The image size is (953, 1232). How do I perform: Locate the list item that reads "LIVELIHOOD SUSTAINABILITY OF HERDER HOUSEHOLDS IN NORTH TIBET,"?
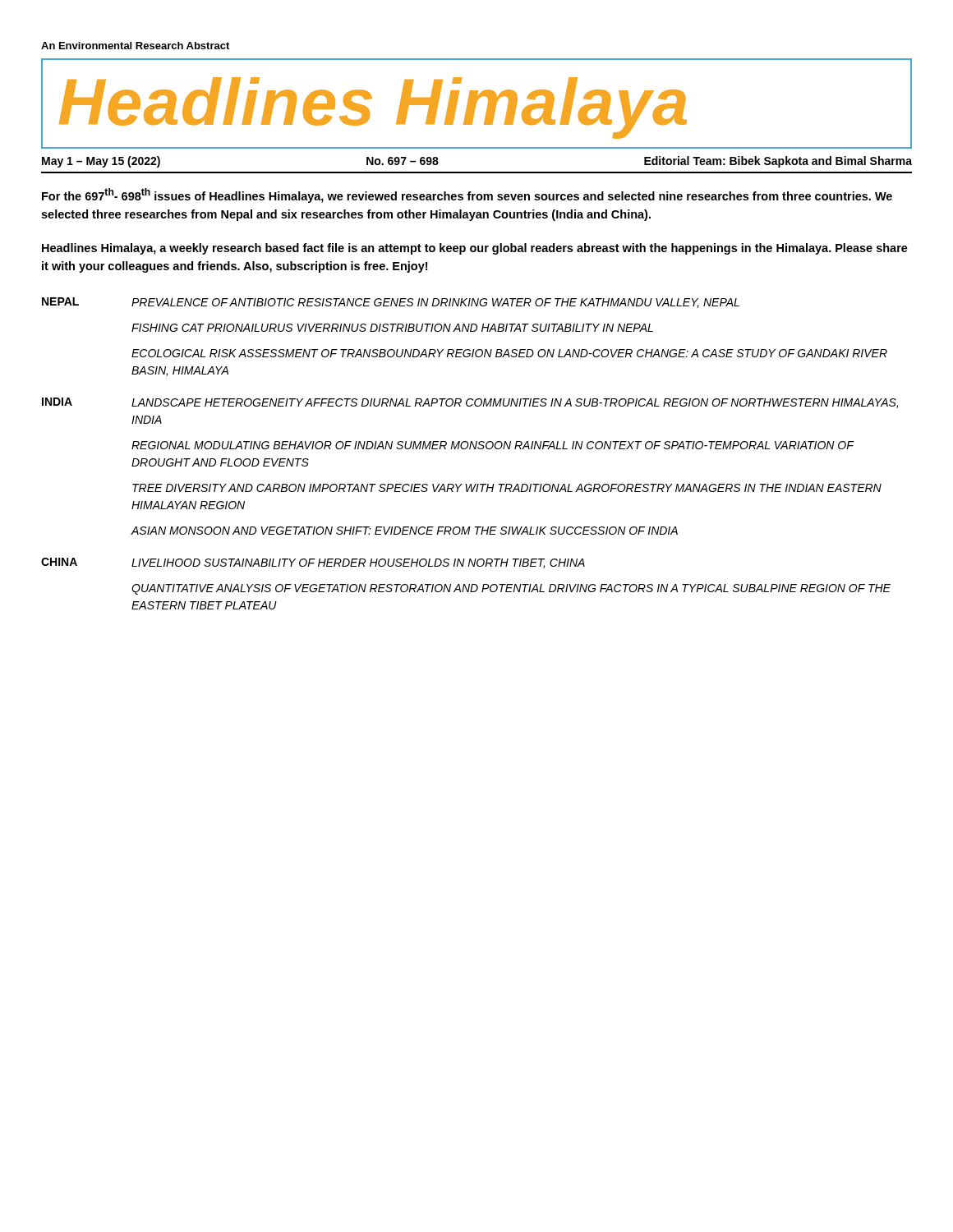pos(358,562)
